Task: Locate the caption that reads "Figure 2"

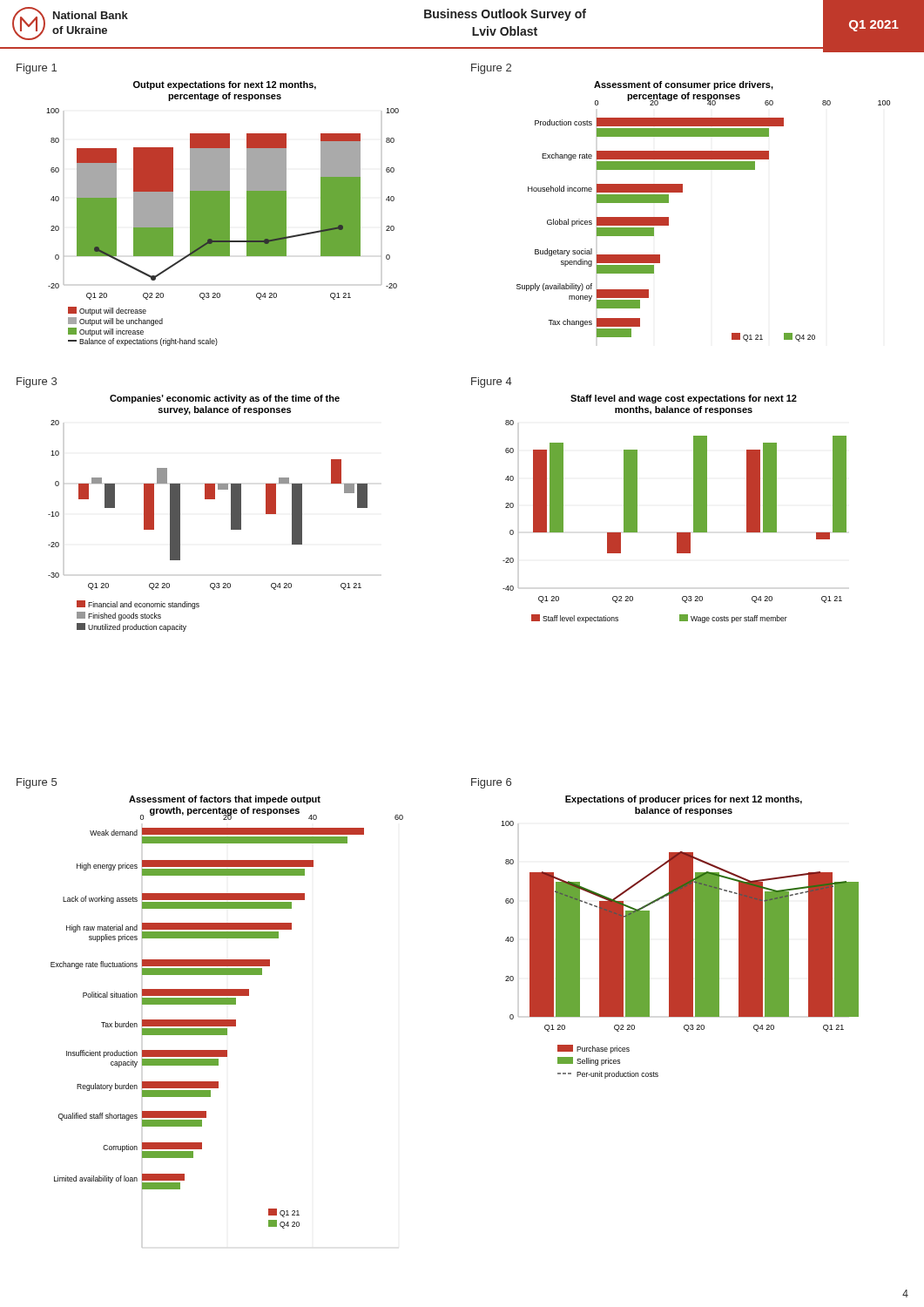Action: click(x=491, y=68)
